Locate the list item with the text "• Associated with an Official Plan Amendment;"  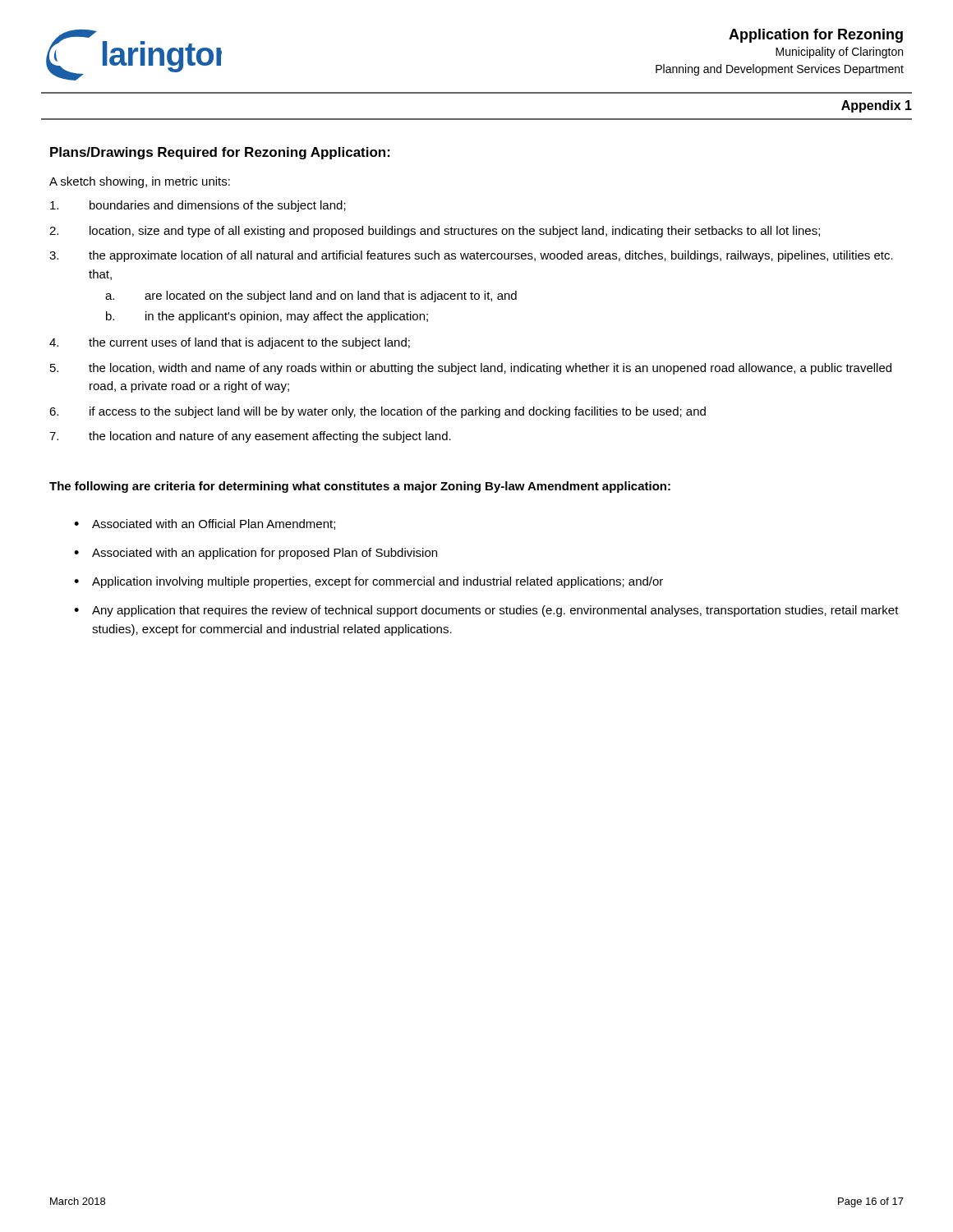click(205, 524)
